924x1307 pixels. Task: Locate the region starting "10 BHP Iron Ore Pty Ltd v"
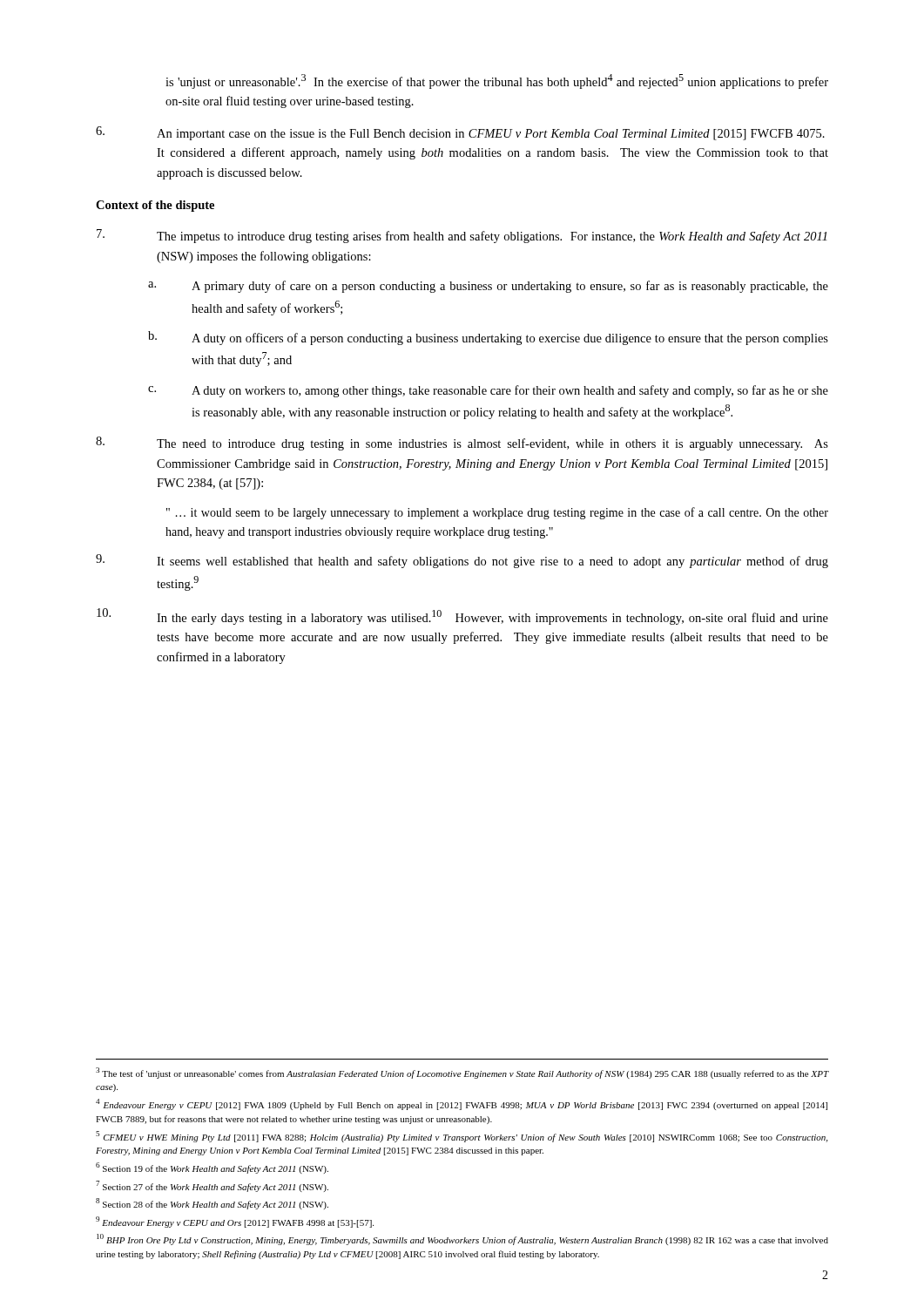(x=462, y=1246)
